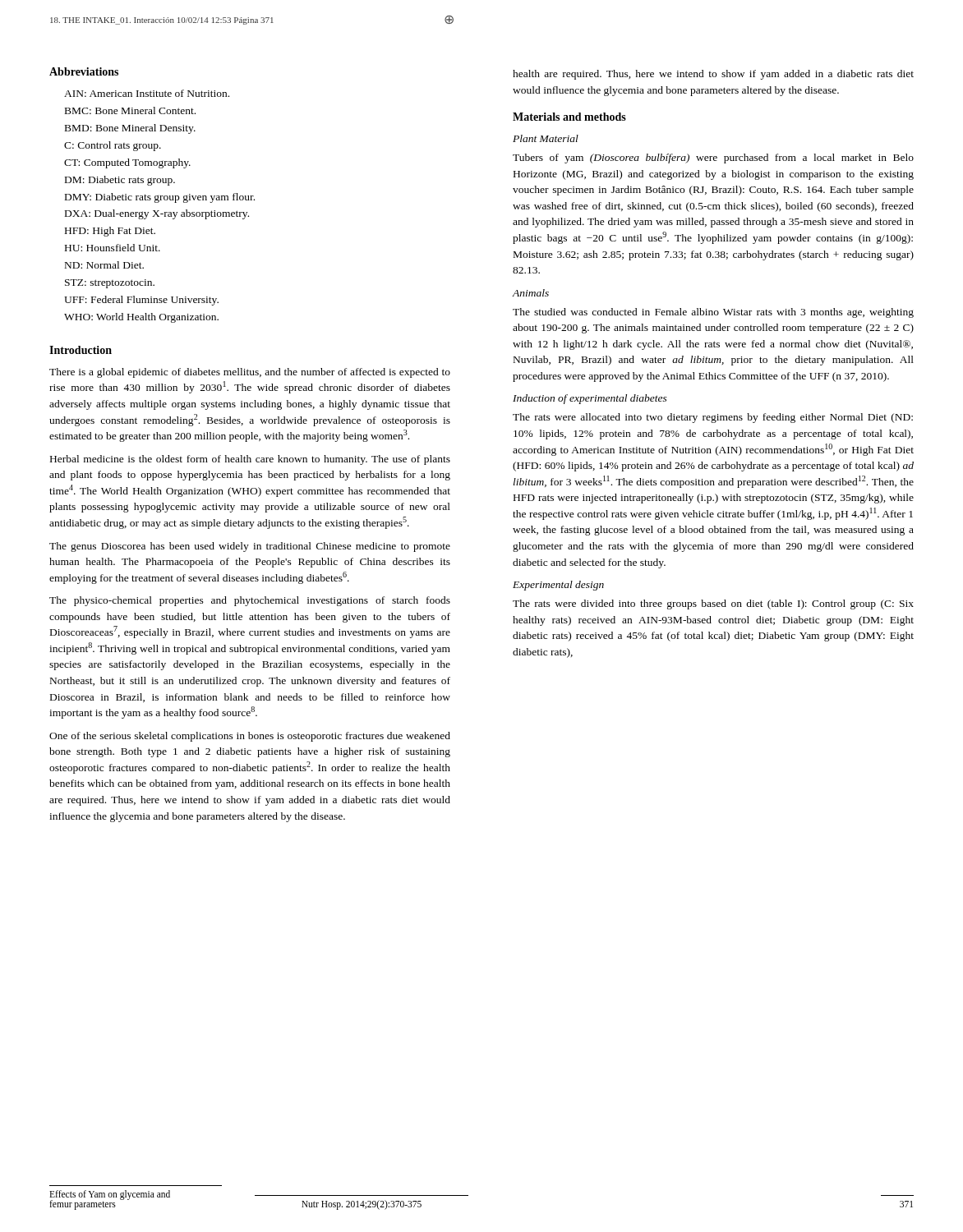Find the list item that reads "BMD: Bone Mineral Density."
Screen dimensions: 1232x963
coord(130,128)
